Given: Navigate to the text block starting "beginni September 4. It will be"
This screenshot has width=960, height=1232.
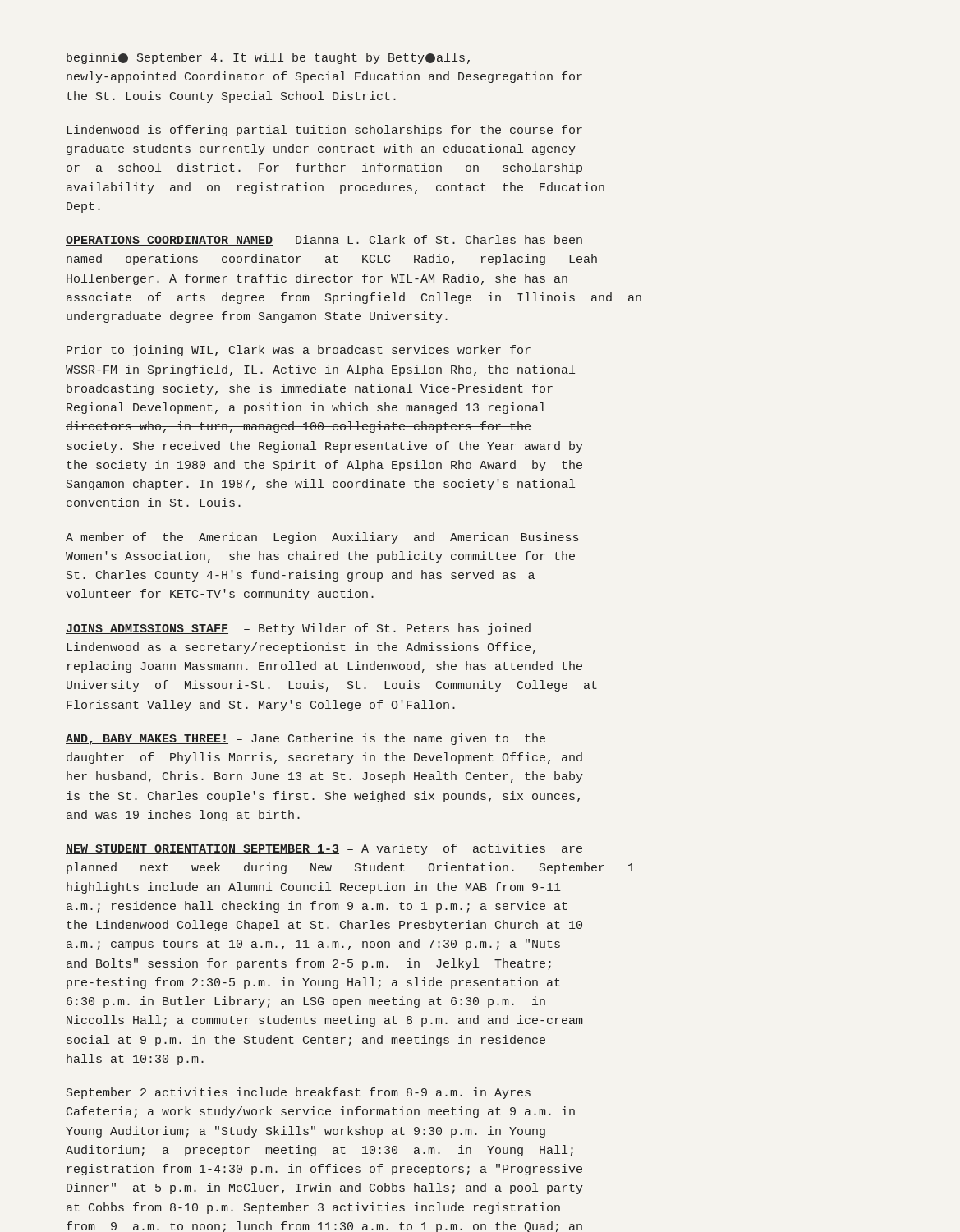Looking at the screenshot, I should [324, 78].
